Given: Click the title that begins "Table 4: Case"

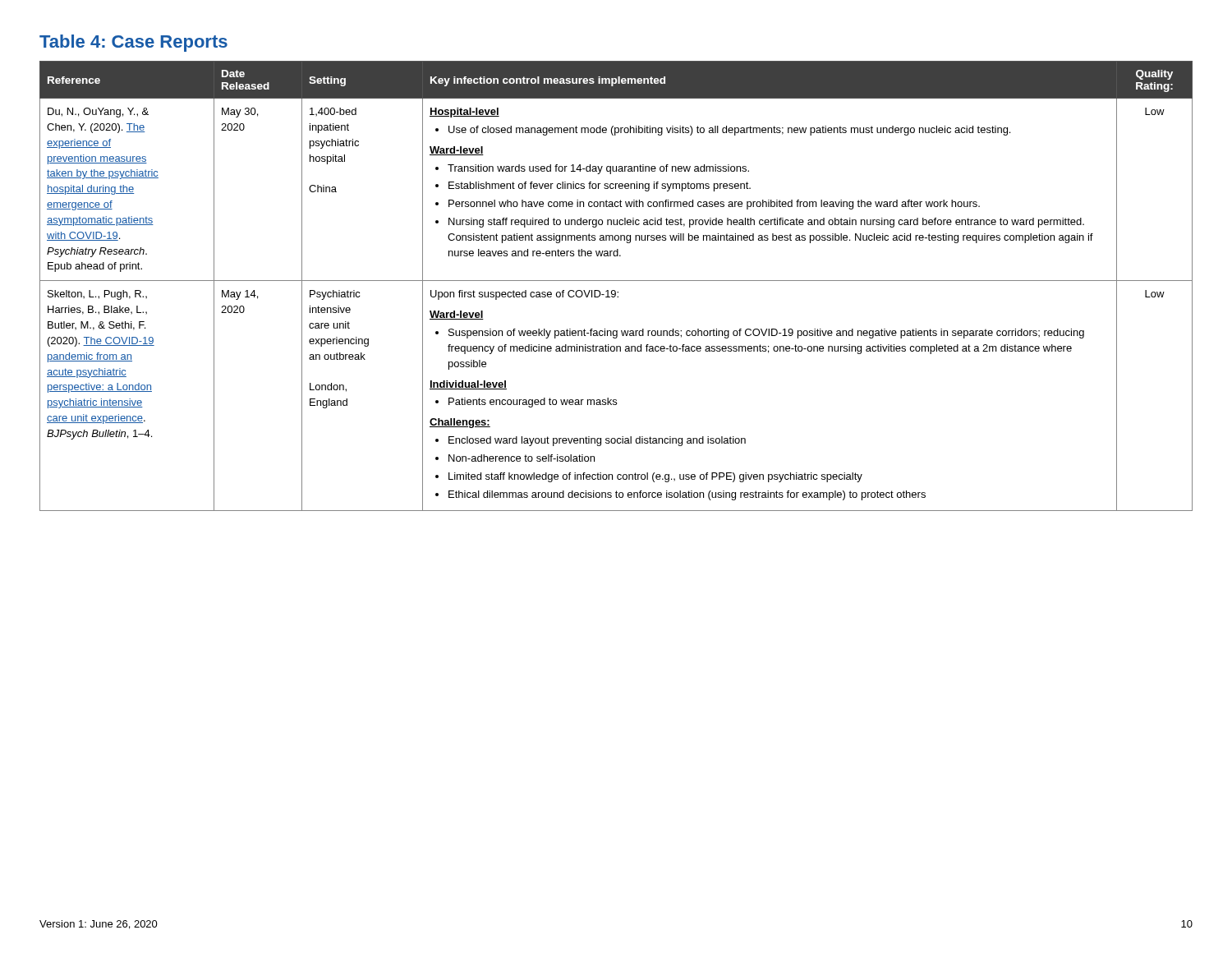Looking at the screenshot, I should [x=133, y=43].
